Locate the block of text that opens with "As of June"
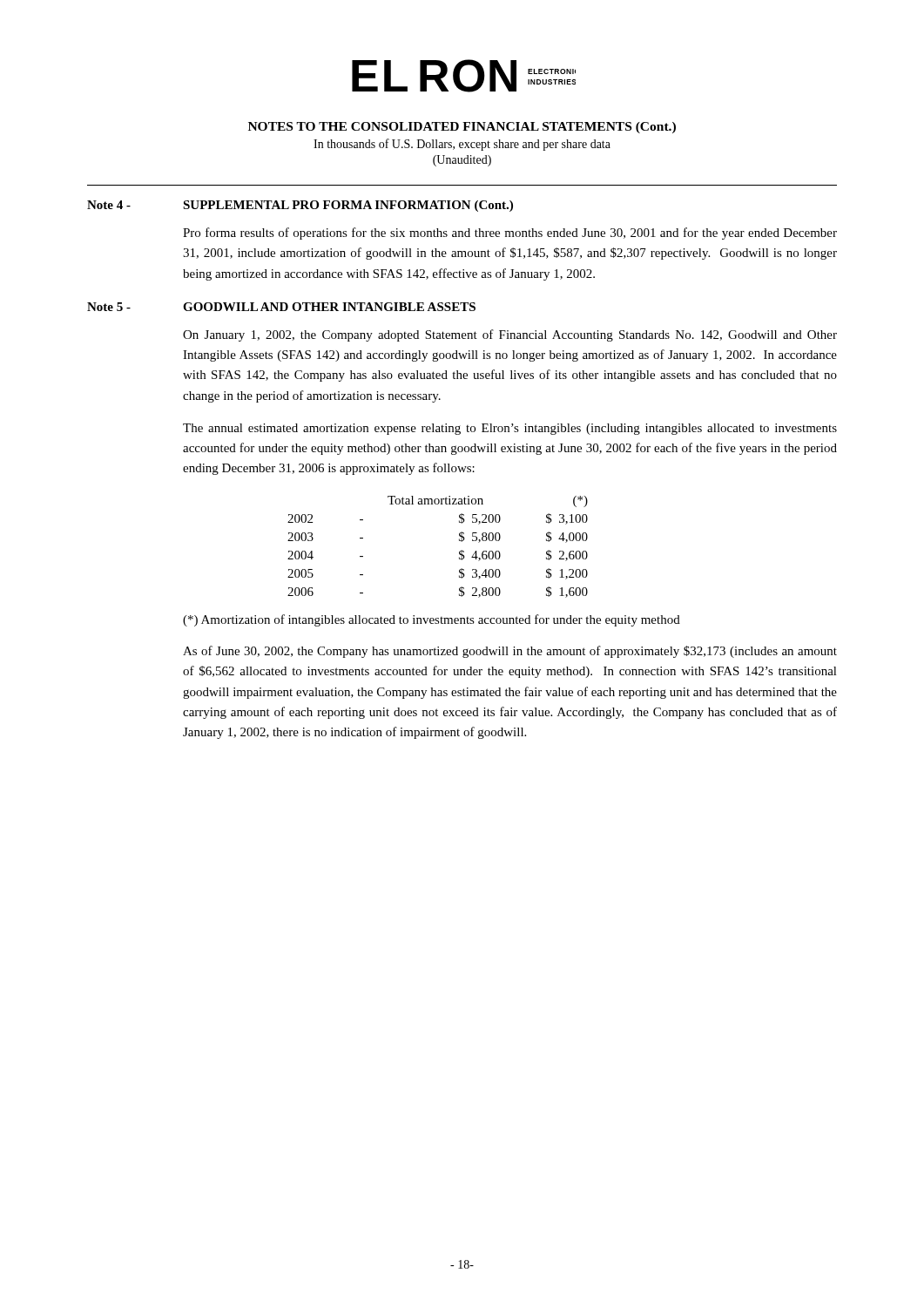This screenshot has width=924, height=1307. pos(510,691)
